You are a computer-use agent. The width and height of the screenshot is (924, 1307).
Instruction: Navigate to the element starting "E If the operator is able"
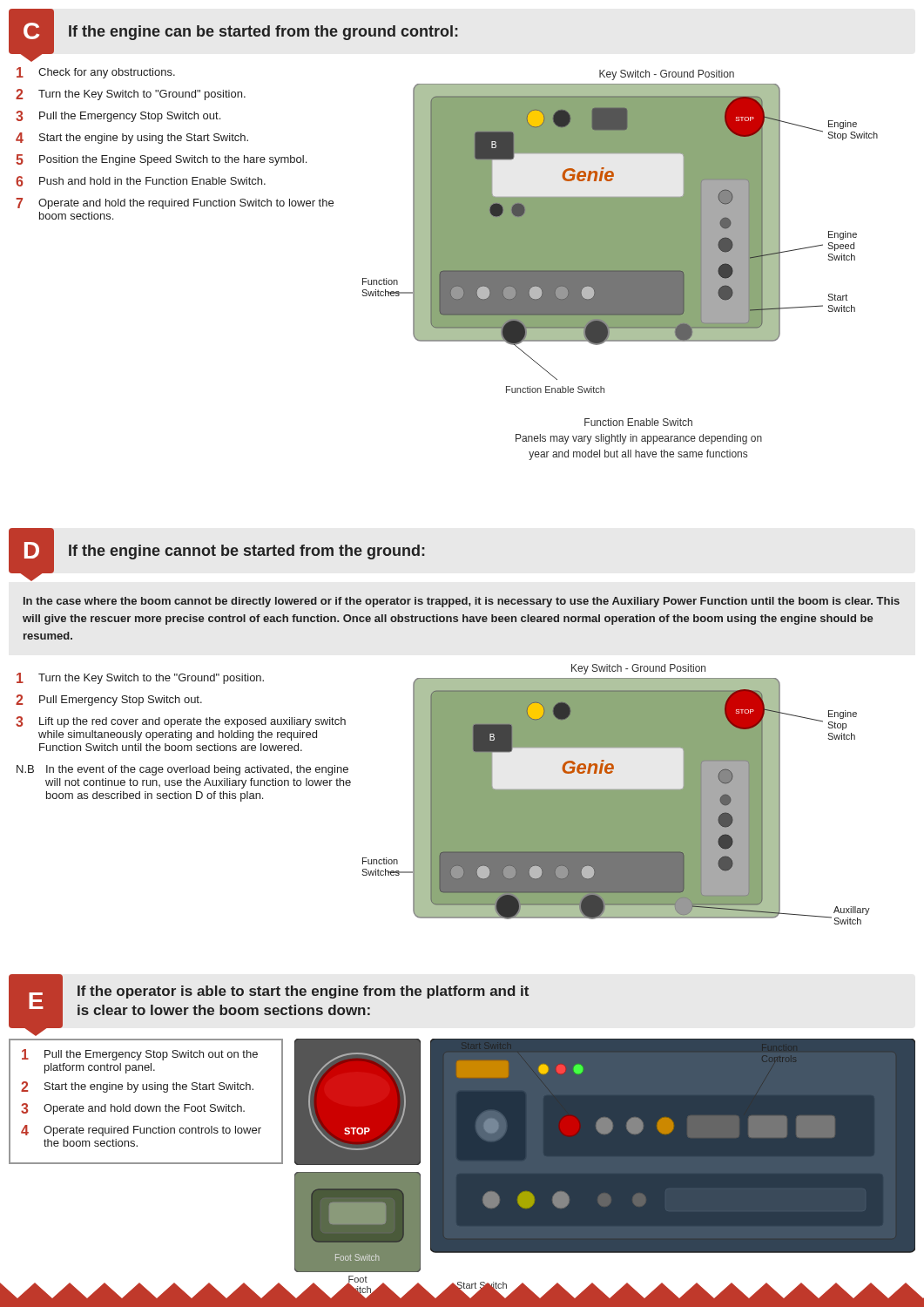click(x=269, y=1001)
